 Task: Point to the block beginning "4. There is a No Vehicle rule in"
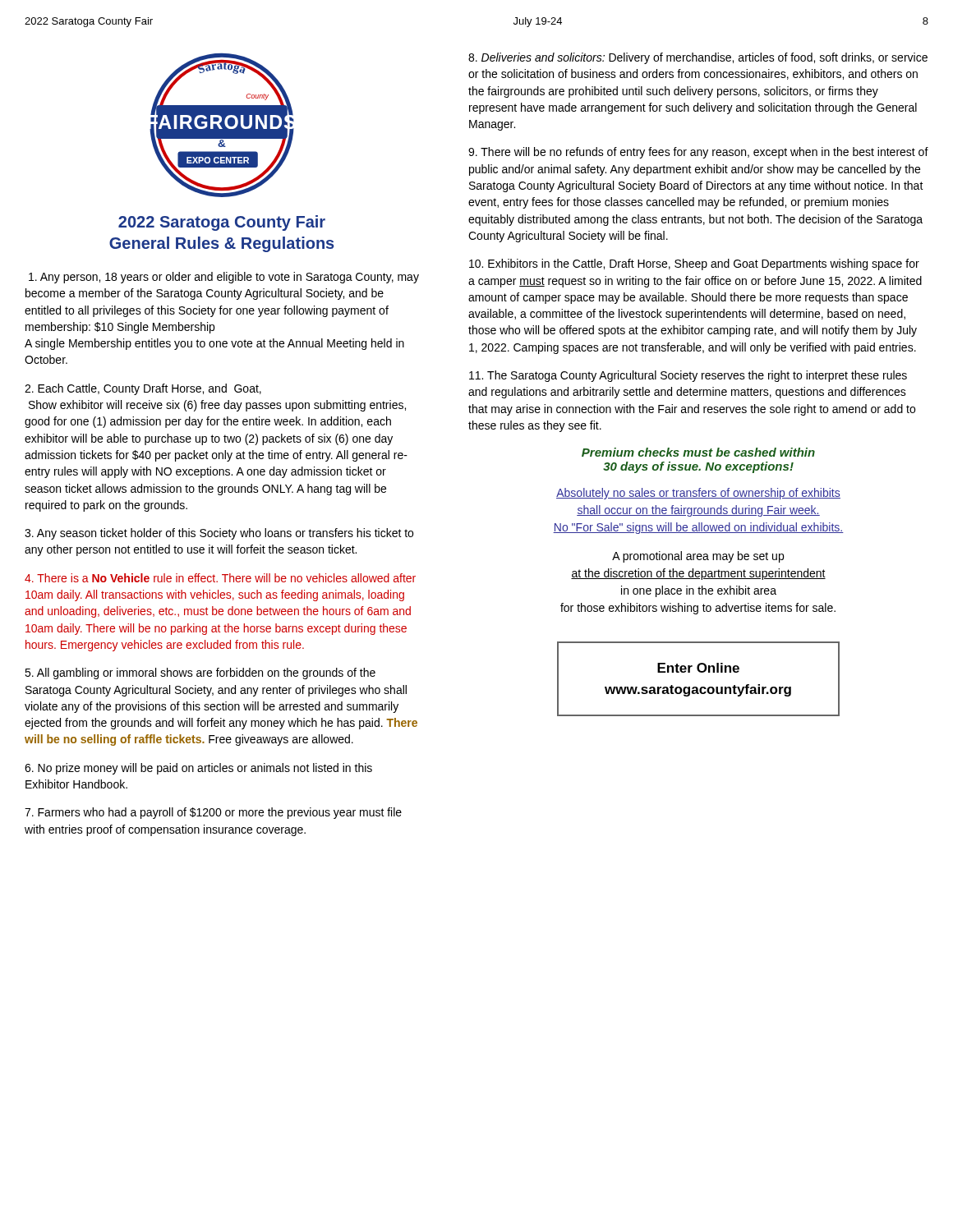(x=220, y=611)
